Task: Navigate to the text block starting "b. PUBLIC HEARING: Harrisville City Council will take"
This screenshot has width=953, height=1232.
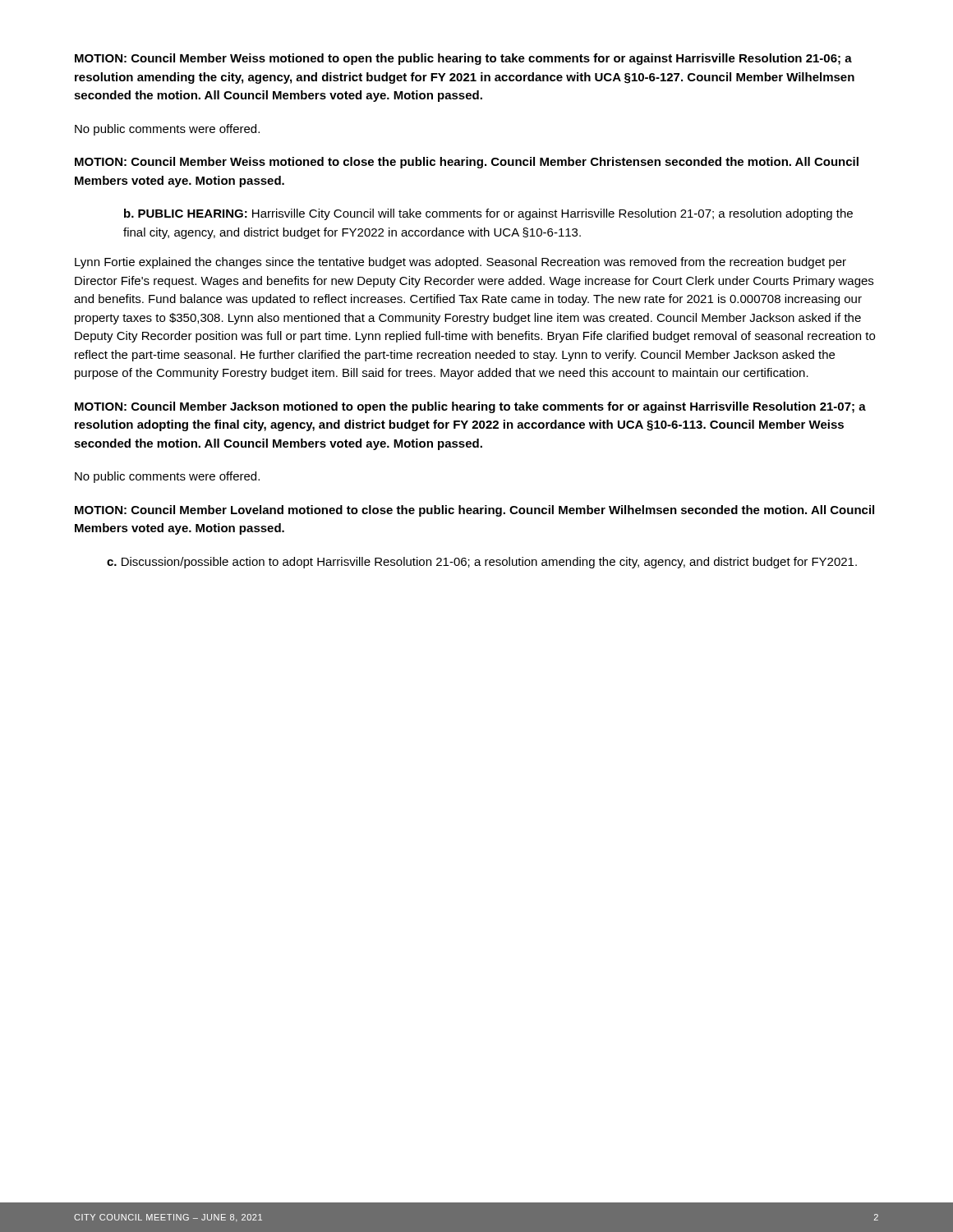Action: [x=488, y=222]
